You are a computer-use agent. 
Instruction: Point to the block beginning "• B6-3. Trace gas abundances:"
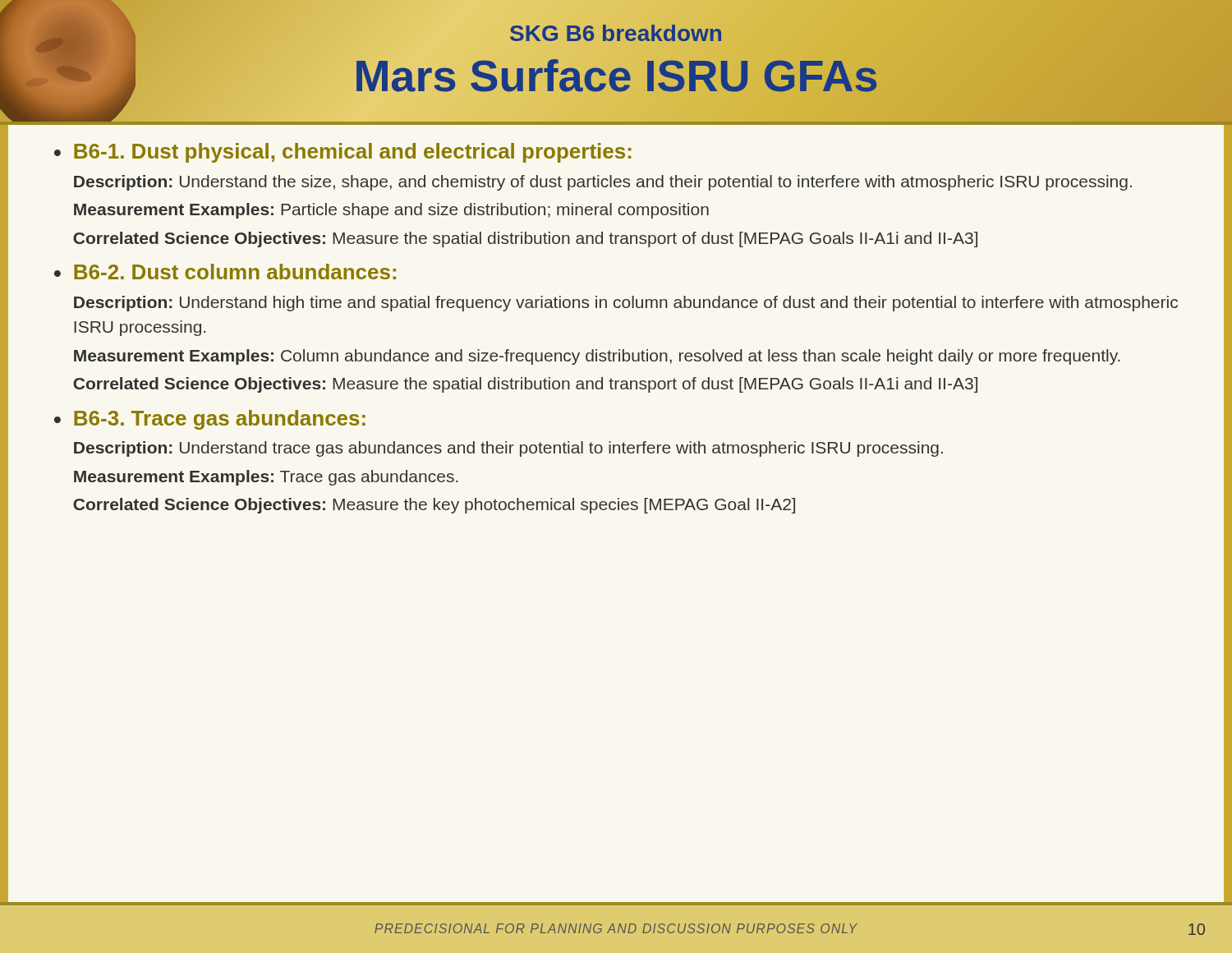(x=499, y=463)
